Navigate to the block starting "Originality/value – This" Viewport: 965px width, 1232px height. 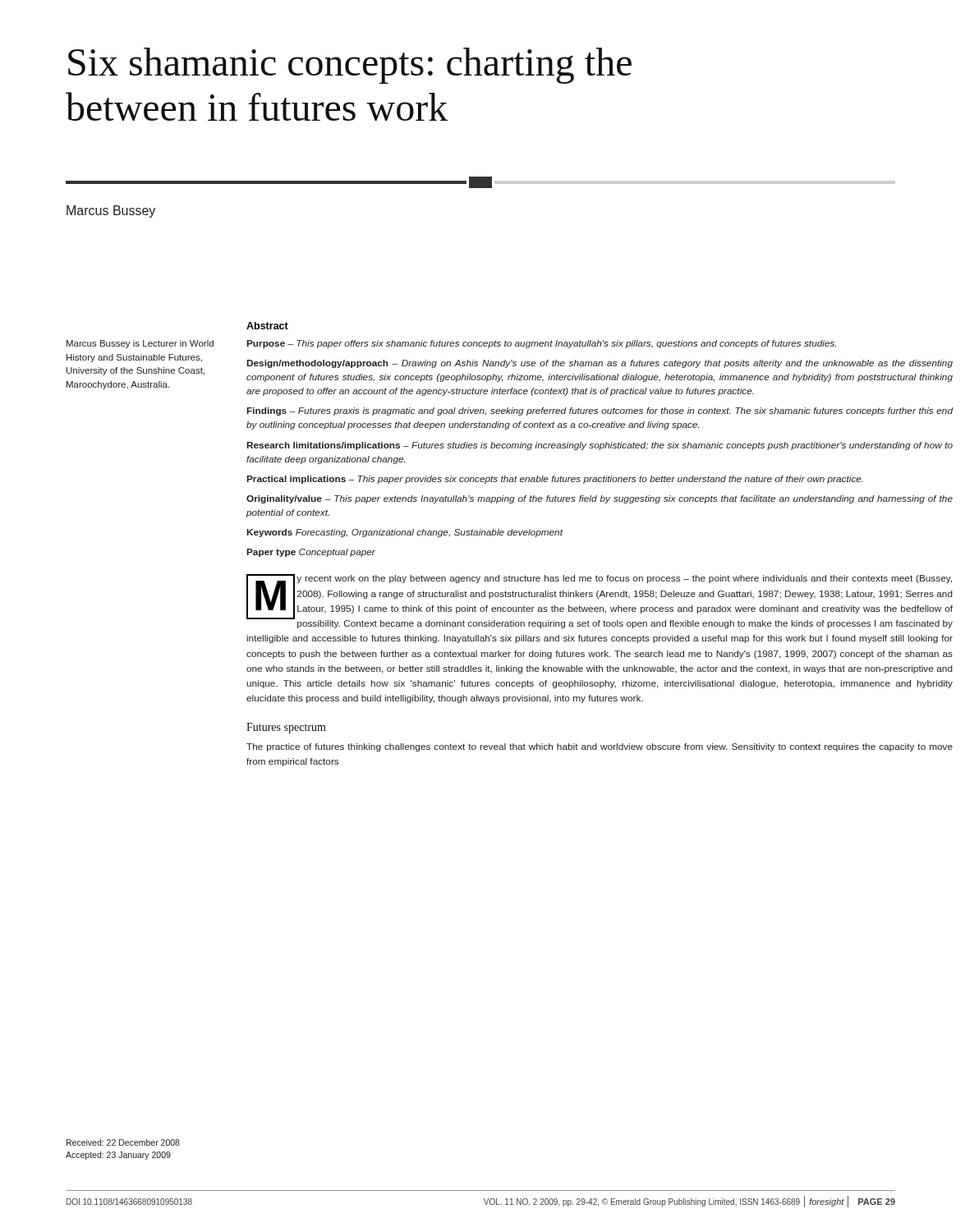pyautogui.click(x=600, y=505)
